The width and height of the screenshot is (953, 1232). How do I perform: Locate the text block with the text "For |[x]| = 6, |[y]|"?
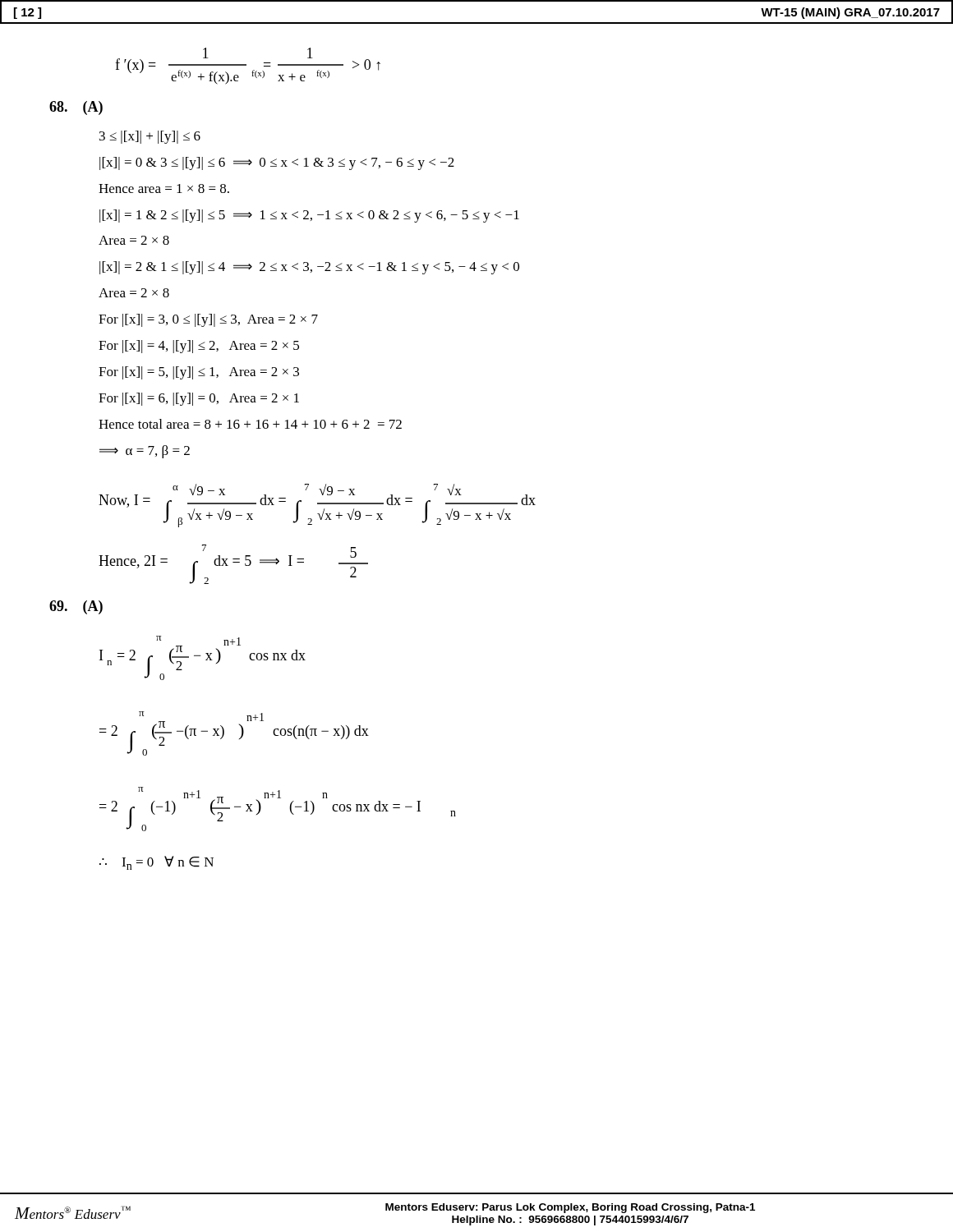pyautogui.click(x=199, y=398)
